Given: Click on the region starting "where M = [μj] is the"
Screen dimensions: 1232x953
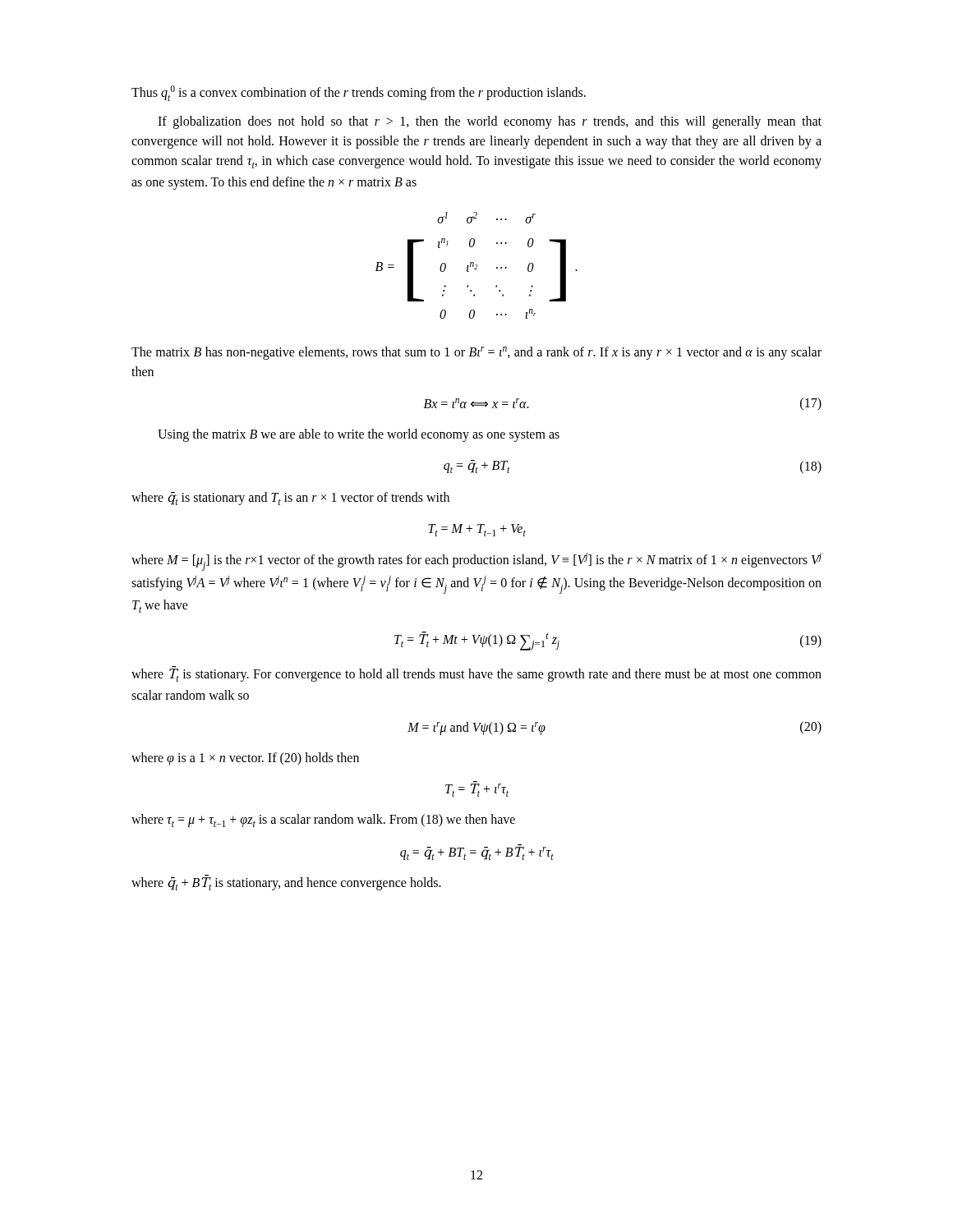Looking at the screenshot, I should click(x=476, y=583).
